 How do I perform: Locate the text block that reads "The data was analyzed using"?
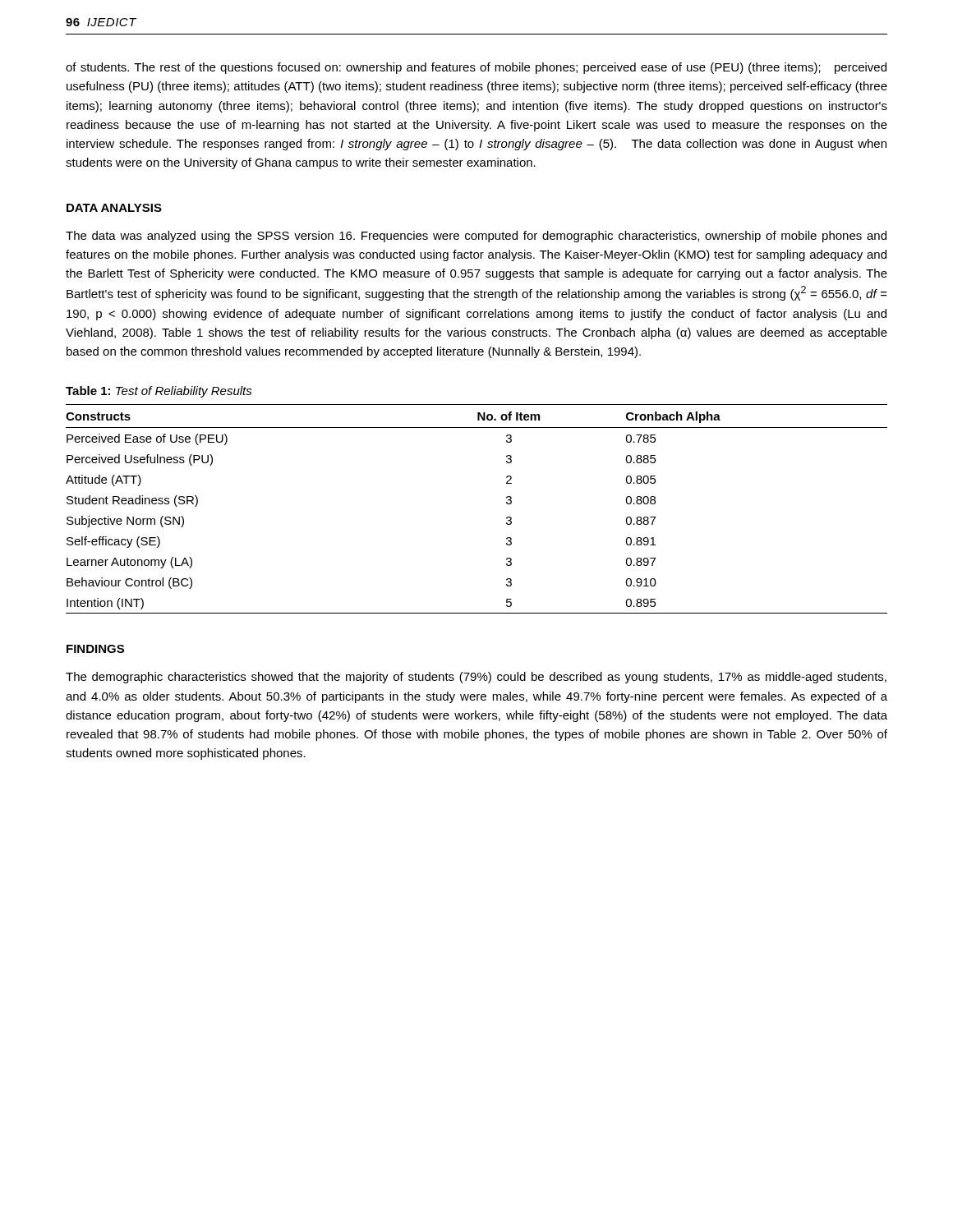pos(476,293)
